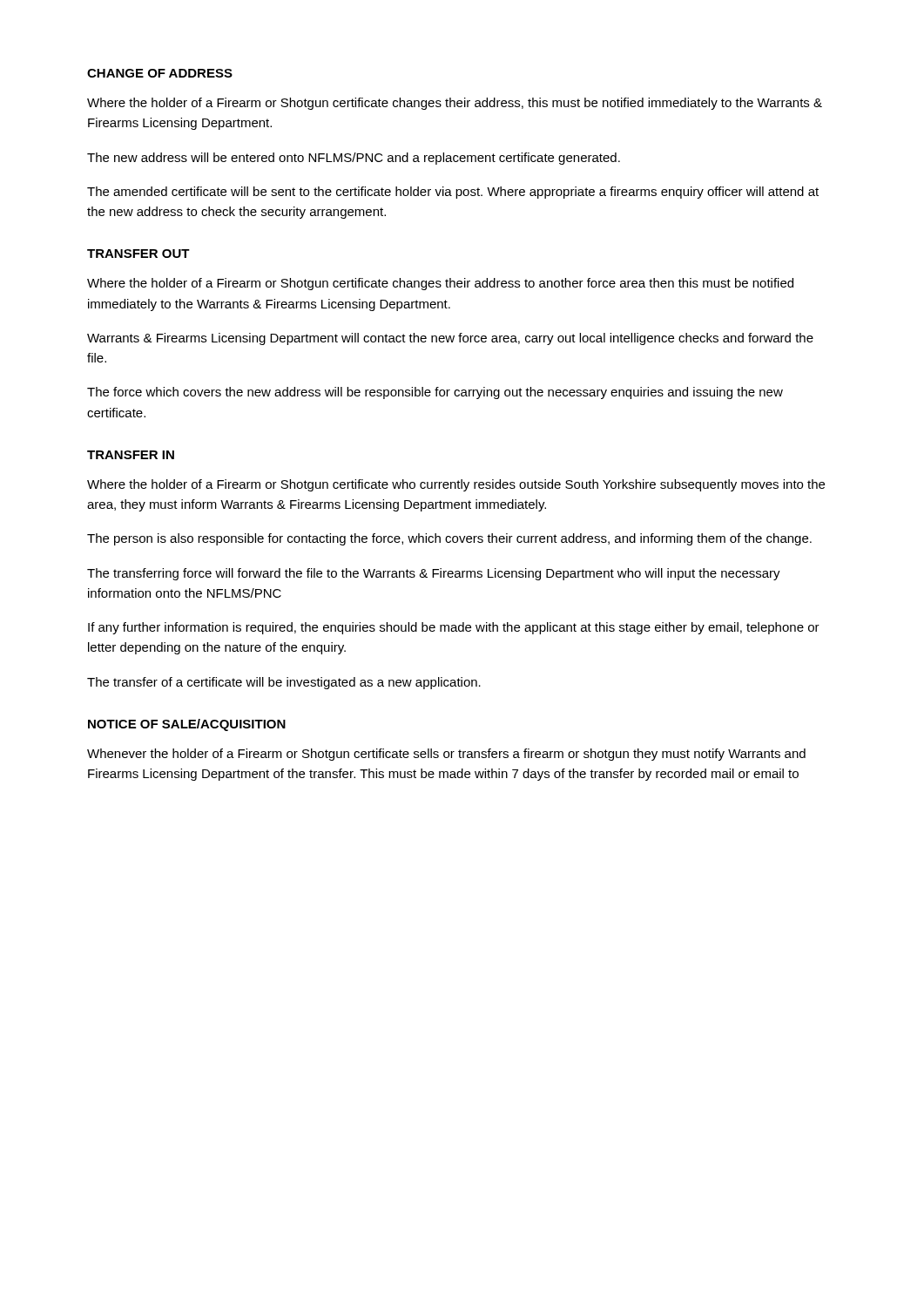Locate the passage starting "The transfer of a certificate will"
This screenshot has width=924, height=1307.
tap(284, 681)
